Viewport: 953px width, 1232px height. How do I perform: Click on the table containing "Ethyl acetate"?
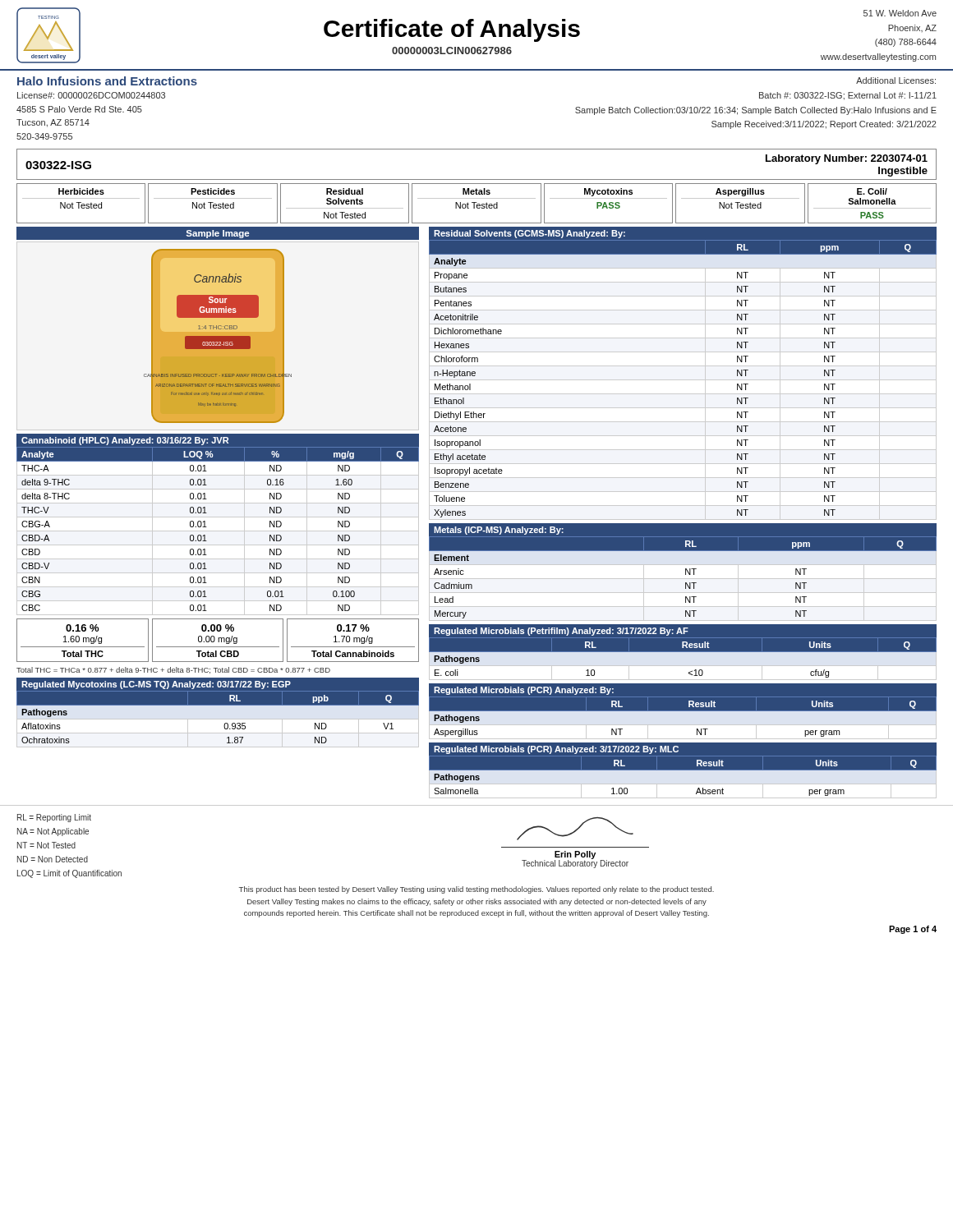point(683,380)
